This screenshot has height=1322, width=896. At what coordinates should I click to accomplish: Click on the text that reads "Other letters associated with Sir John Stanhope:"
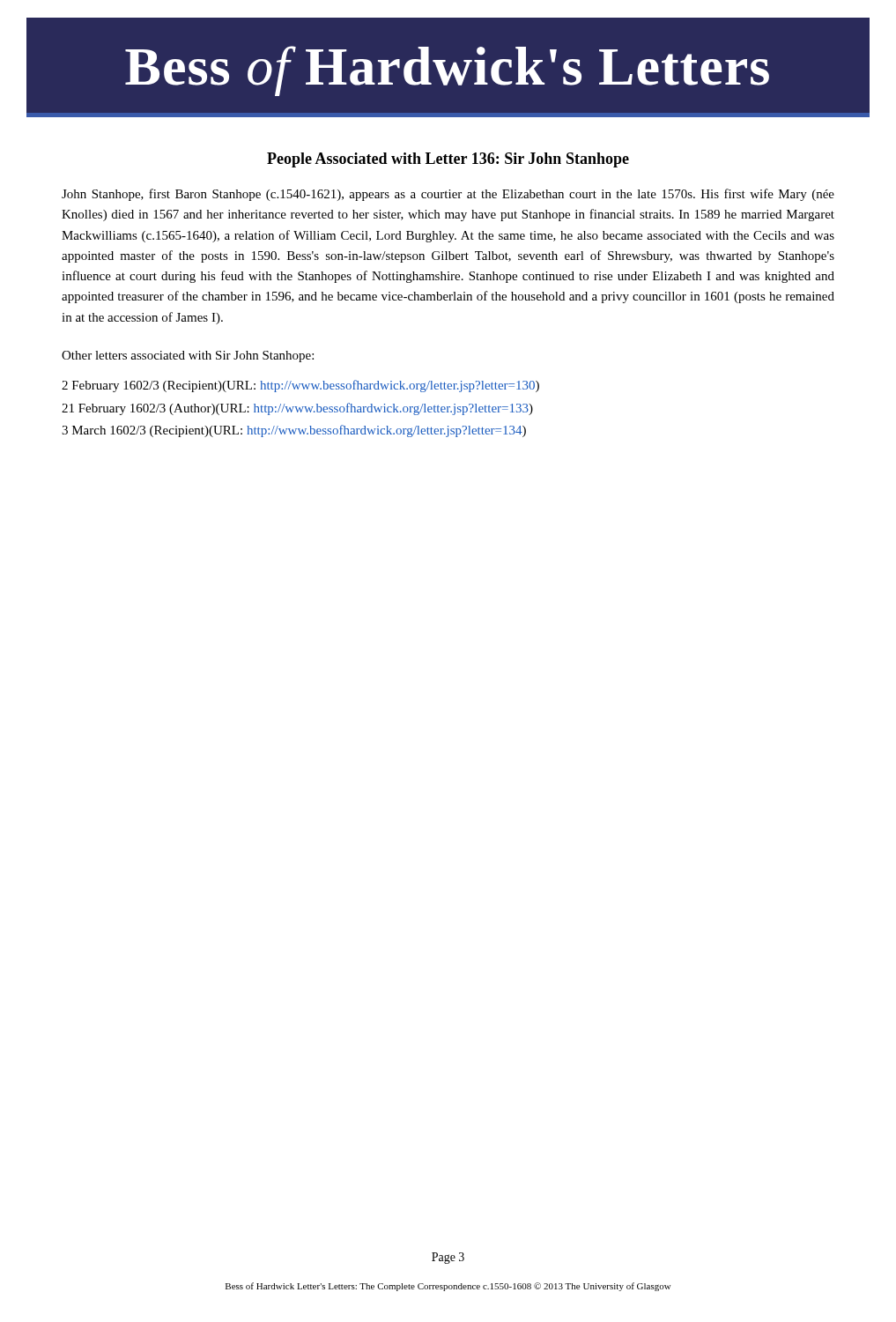pos(188,355)
